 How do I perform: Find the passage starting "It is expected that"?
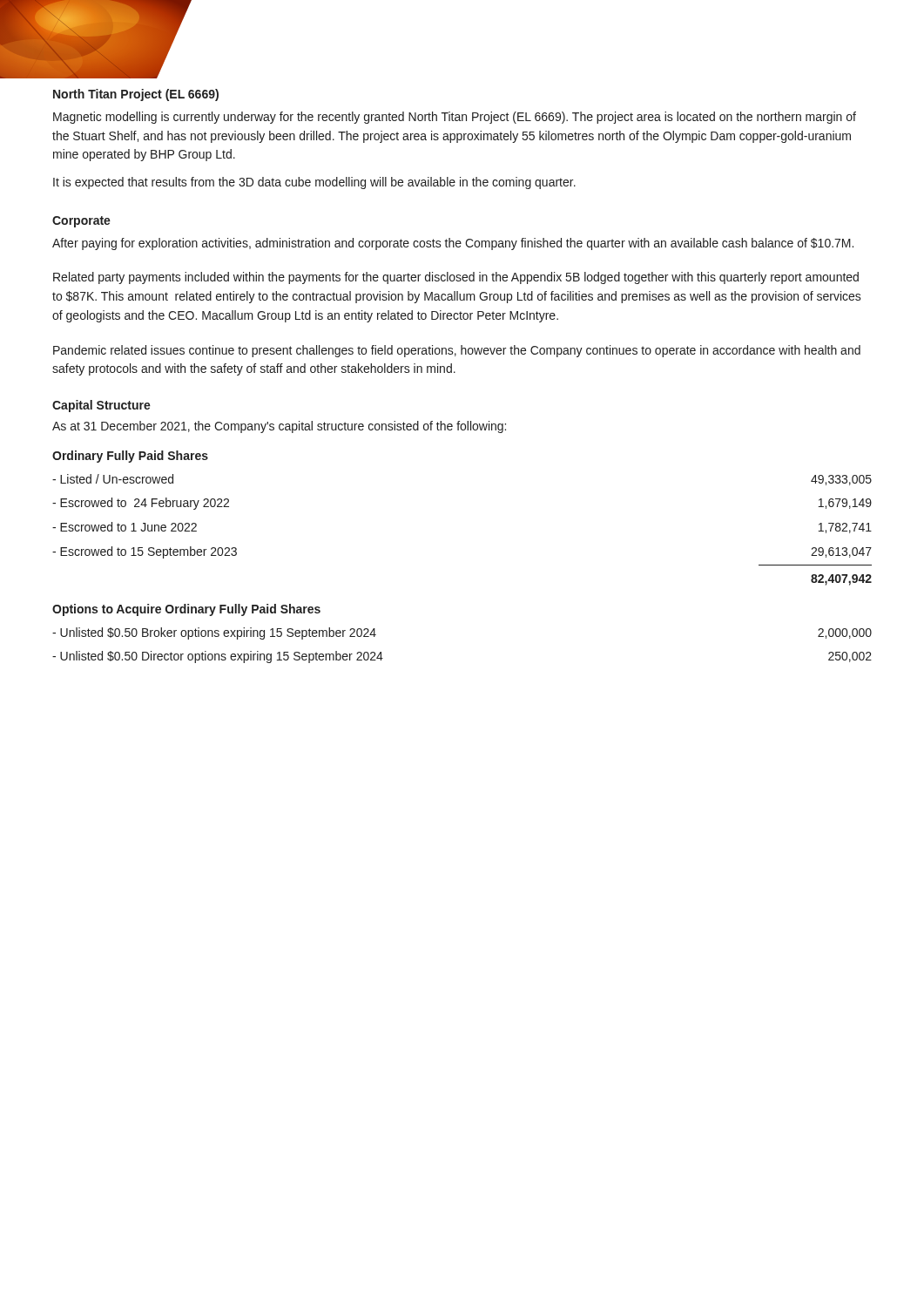click(314, 182)
